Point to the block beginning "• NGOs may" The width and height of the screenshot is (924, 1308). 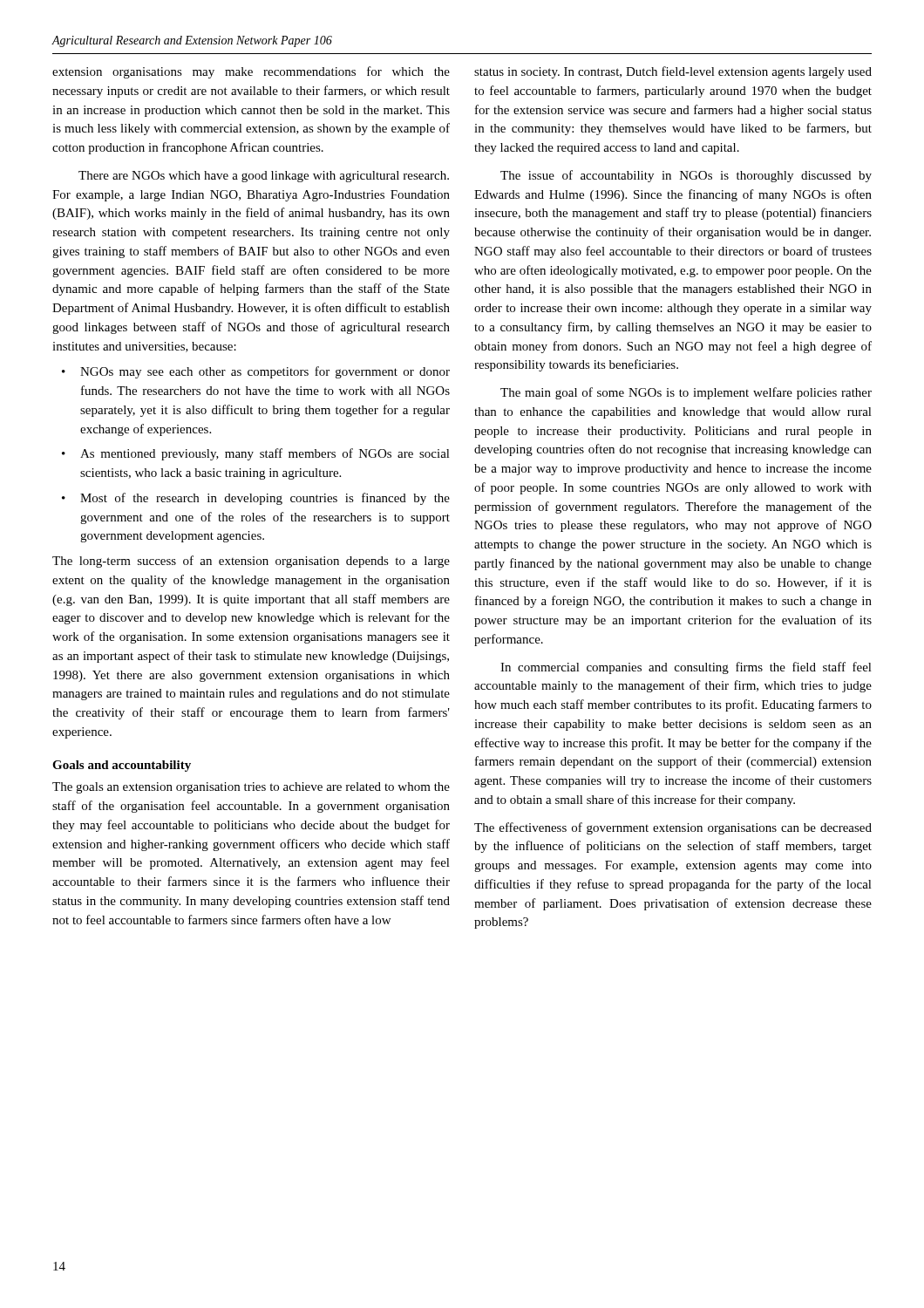point(255,401)
